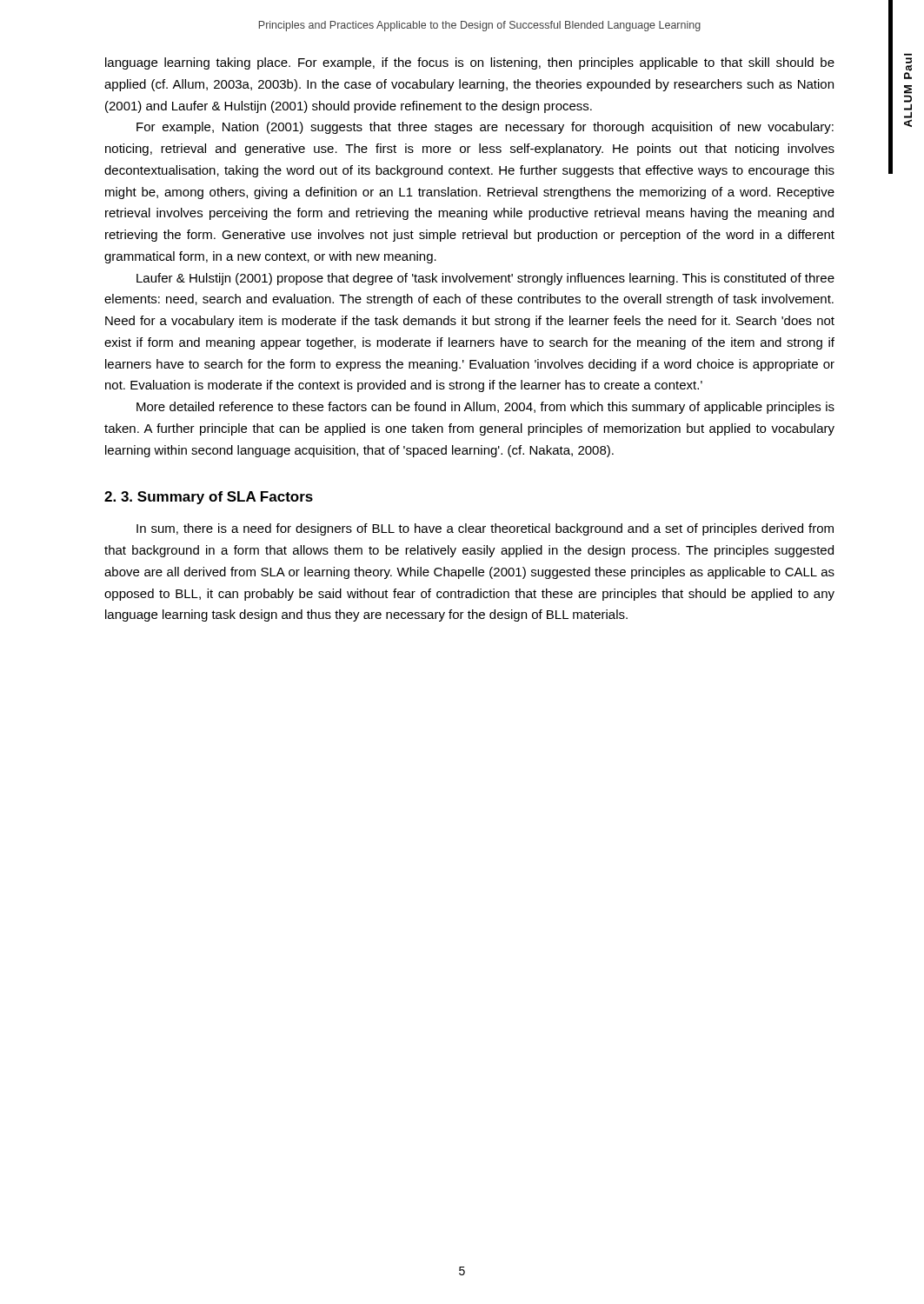924x1304 pixels.
Task: Find the block on this page that starts "In sum, there is a"
Action: 469,572
